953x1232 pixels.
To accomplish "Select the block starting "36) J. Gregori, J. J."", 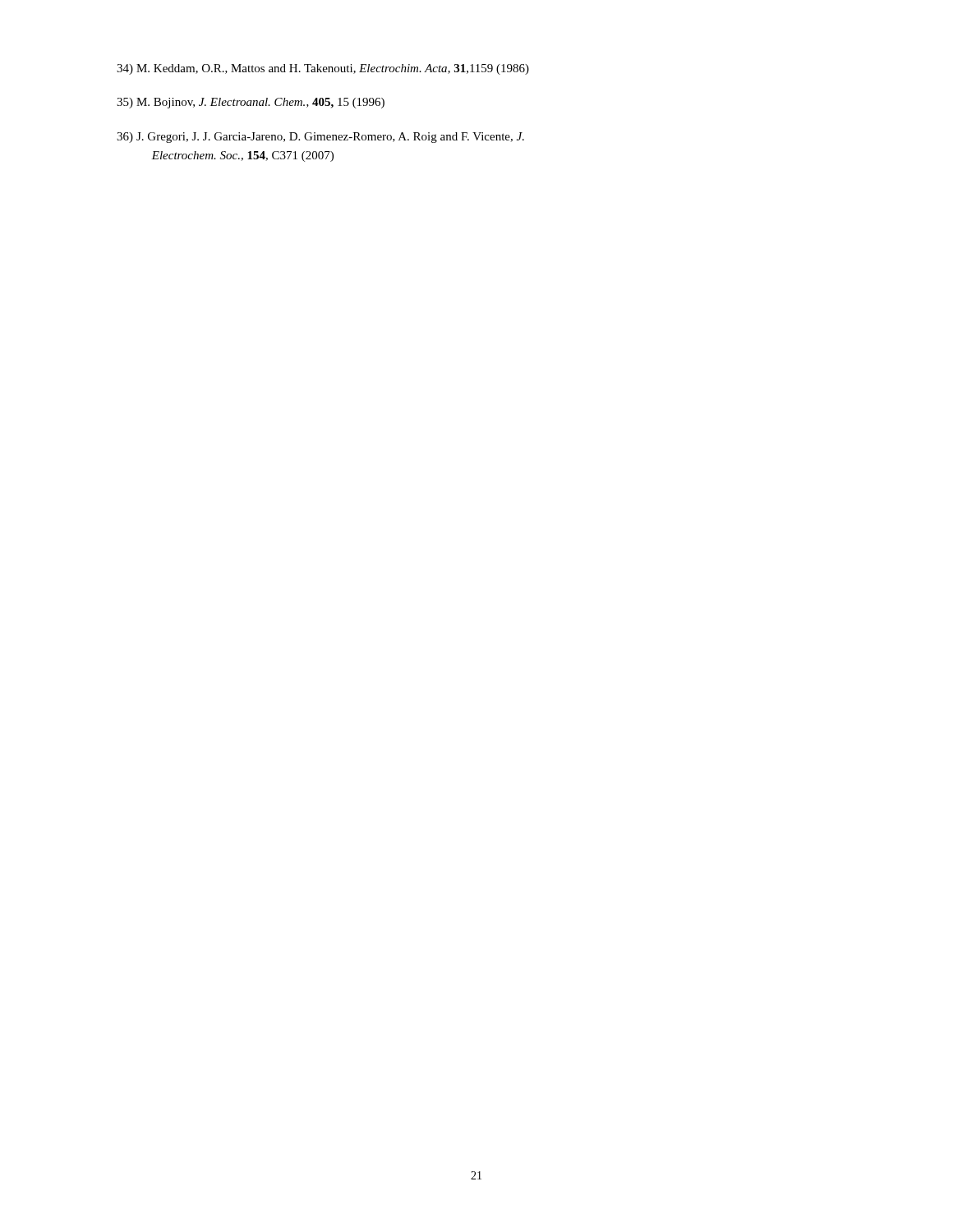I will [476, 146].
